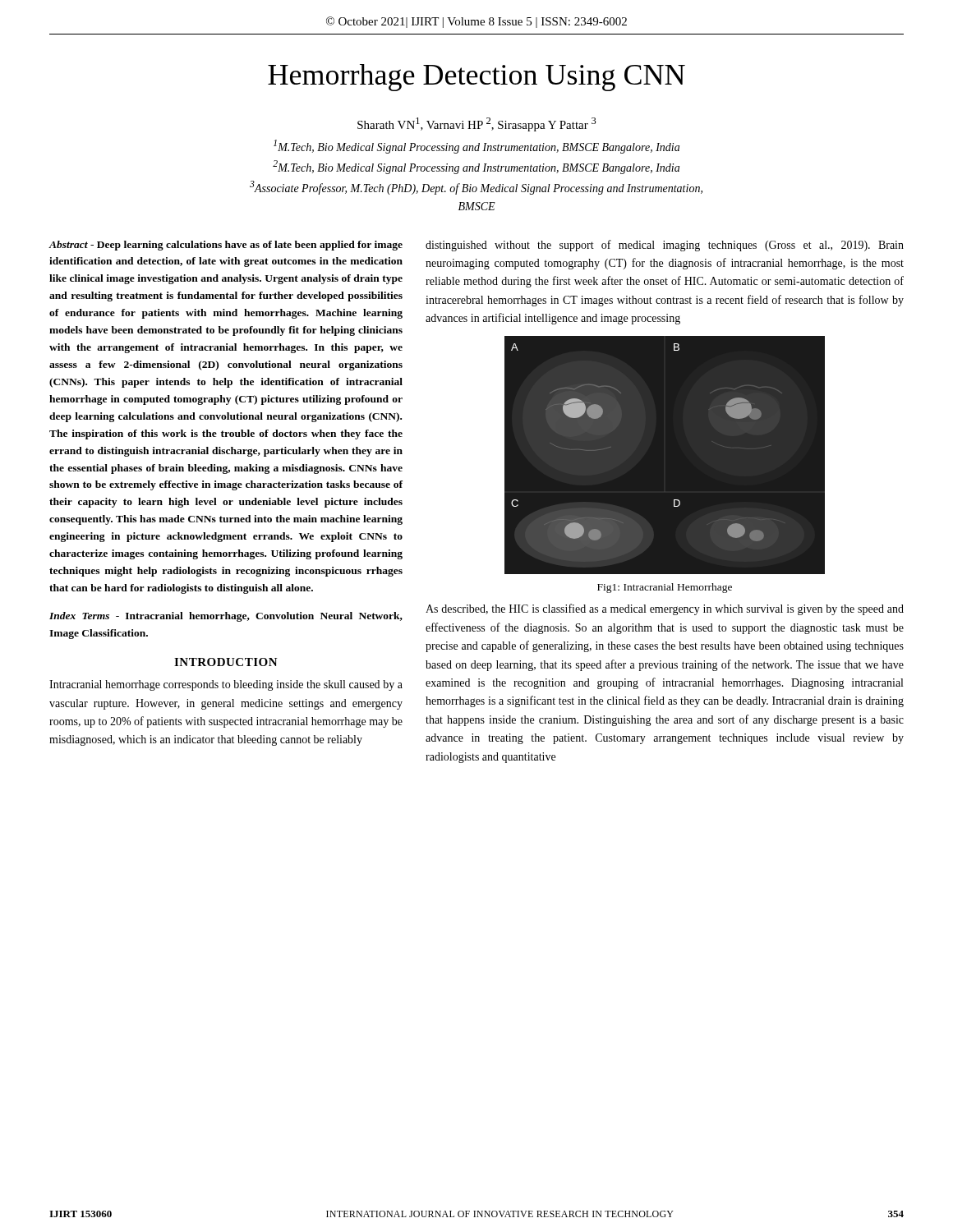Locate the text block starting "Hemorrhage Detection Using CNN"
This screenshot has height=1232, width=953.
point(476,75)
